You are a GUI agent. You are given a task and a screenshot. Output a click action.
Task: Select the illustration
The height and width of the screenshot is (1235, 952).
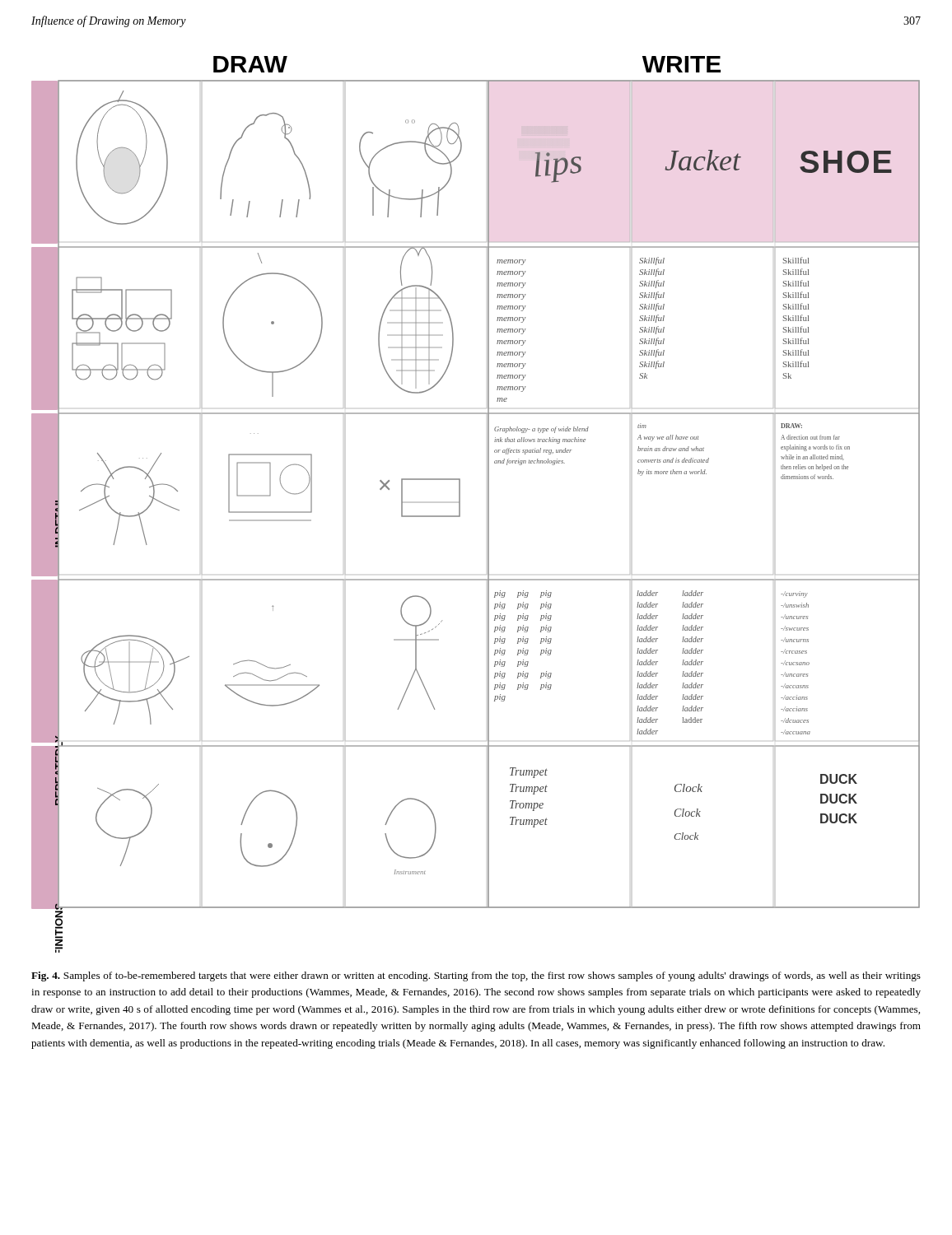(476, 496)
